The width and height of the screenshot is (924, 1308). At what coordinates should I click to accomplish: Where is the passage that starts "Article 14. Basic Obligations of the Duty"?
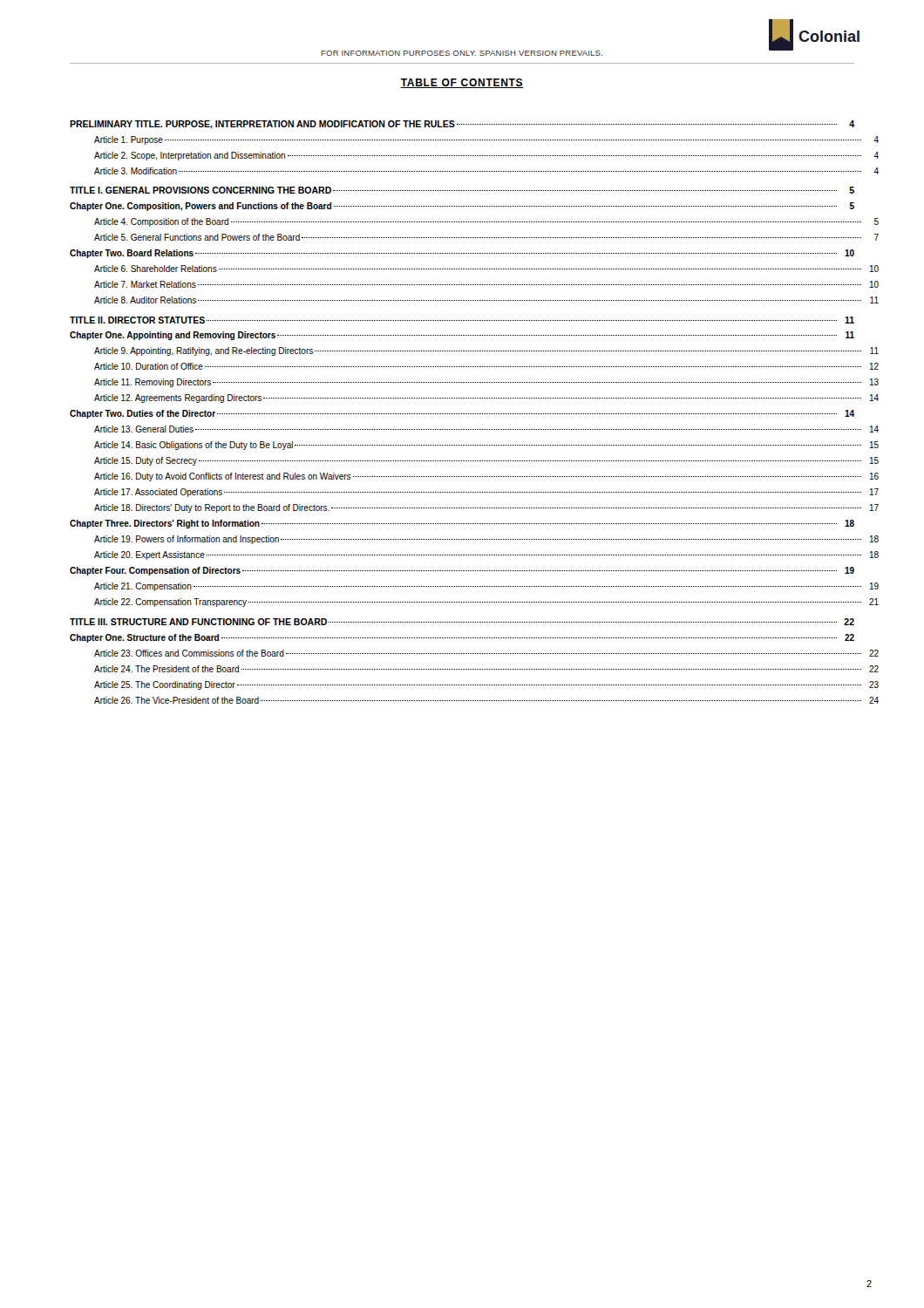(x=486, y=446)
